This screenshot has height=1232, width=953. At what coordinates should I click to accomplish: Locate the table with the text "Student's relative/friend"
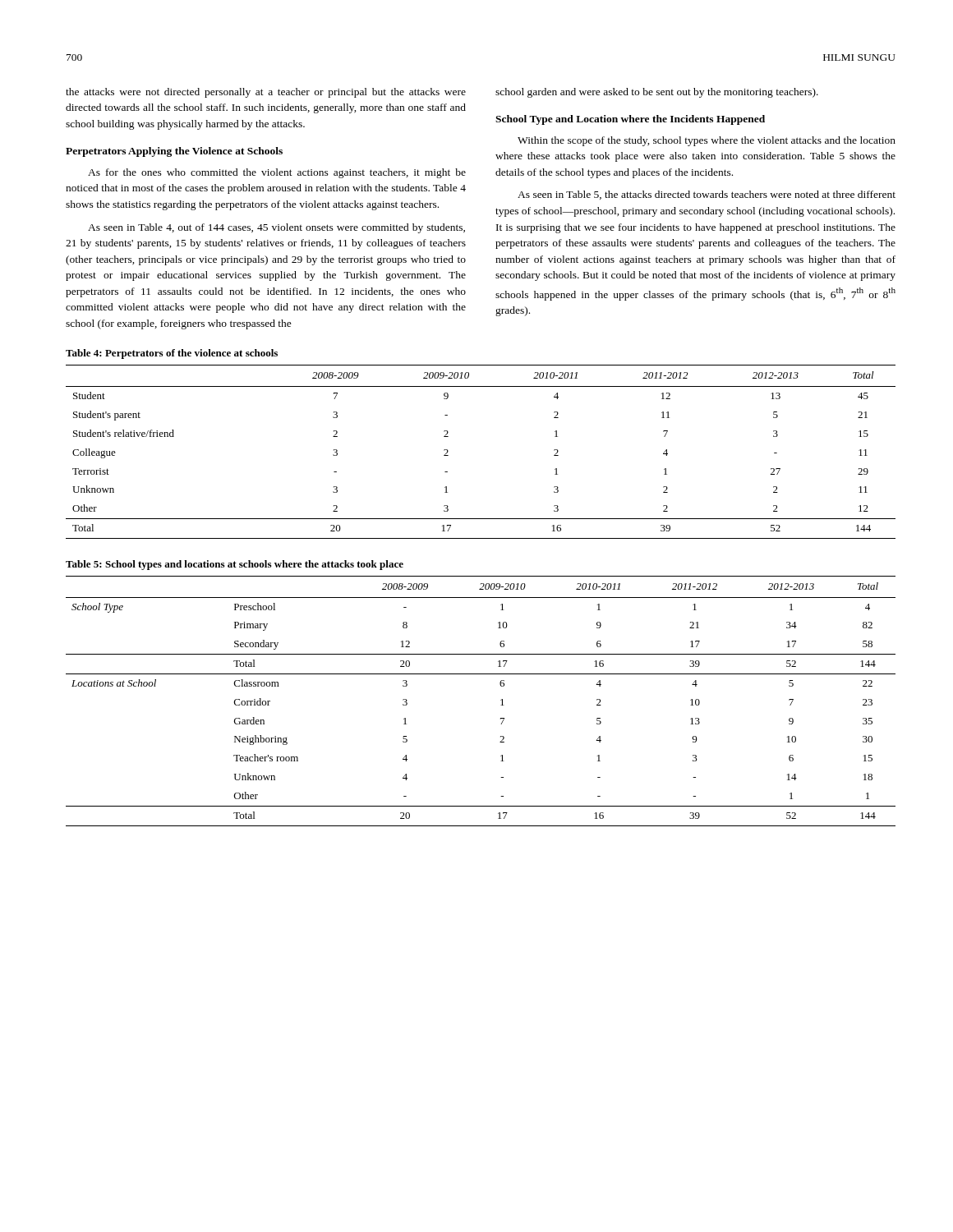(x=481, y=452)
